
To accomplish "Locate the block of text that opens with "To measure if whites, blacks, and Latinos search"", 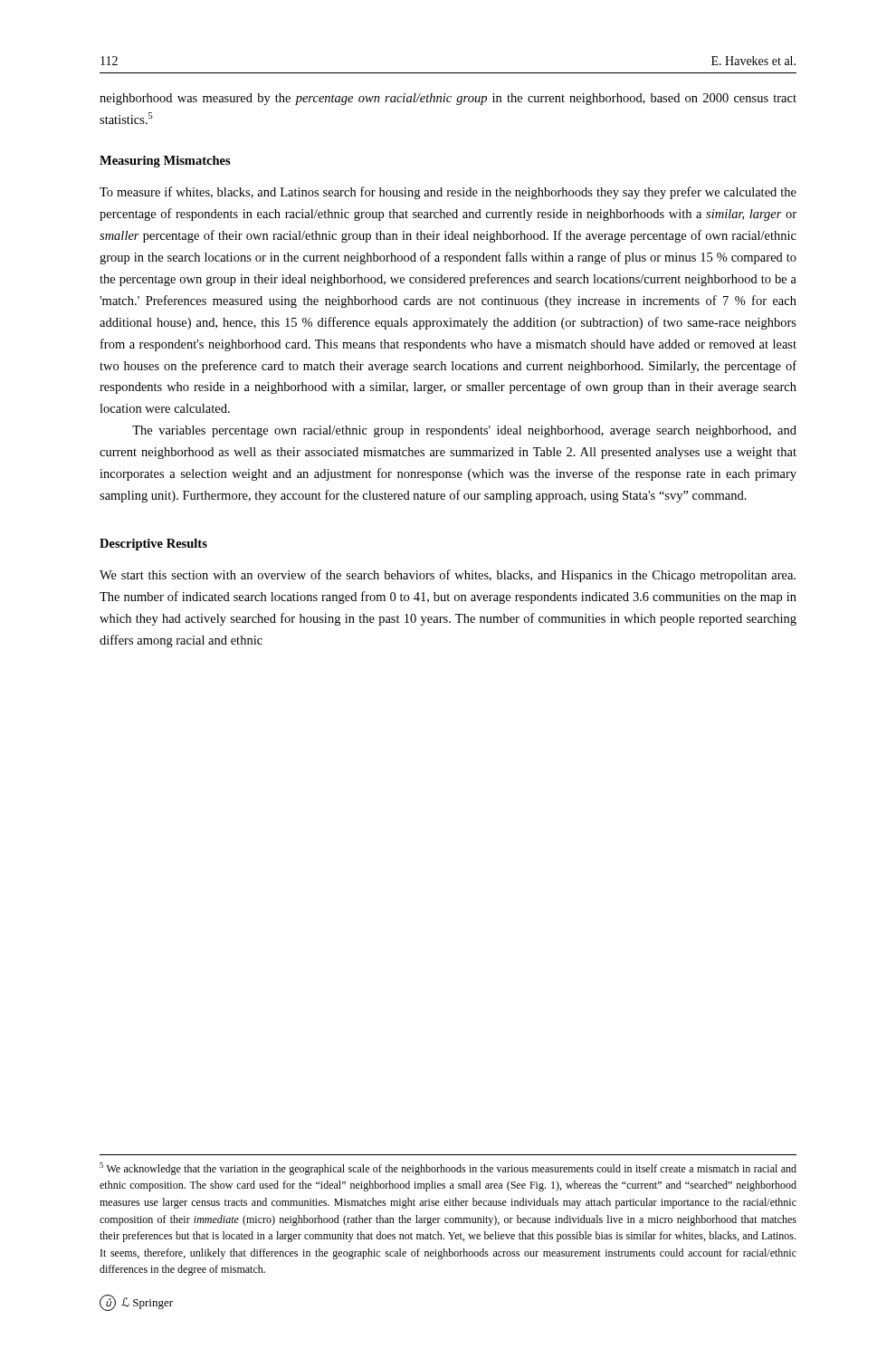I will point(448,345).
